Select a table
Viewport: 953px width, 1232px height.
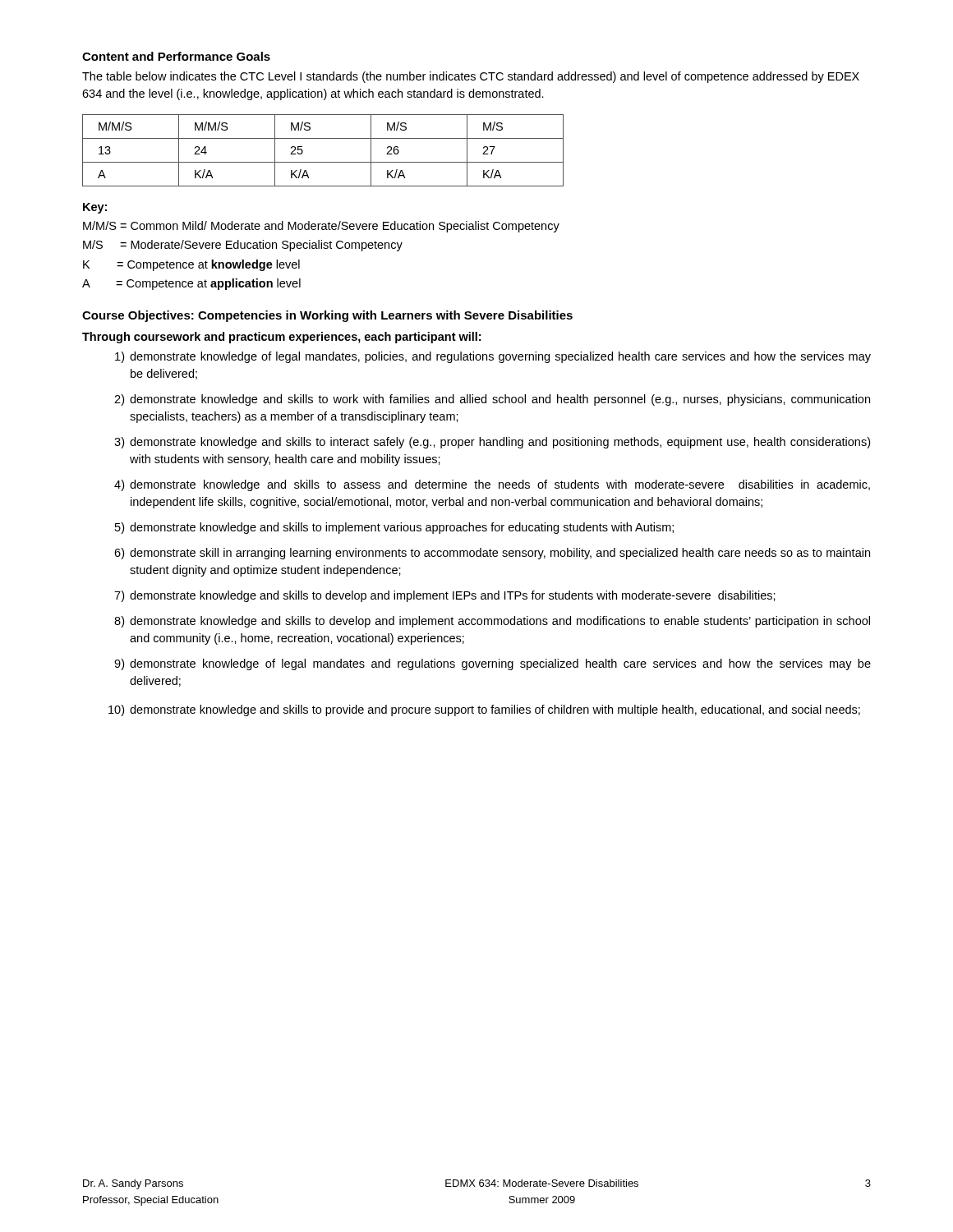click(476, 150)
